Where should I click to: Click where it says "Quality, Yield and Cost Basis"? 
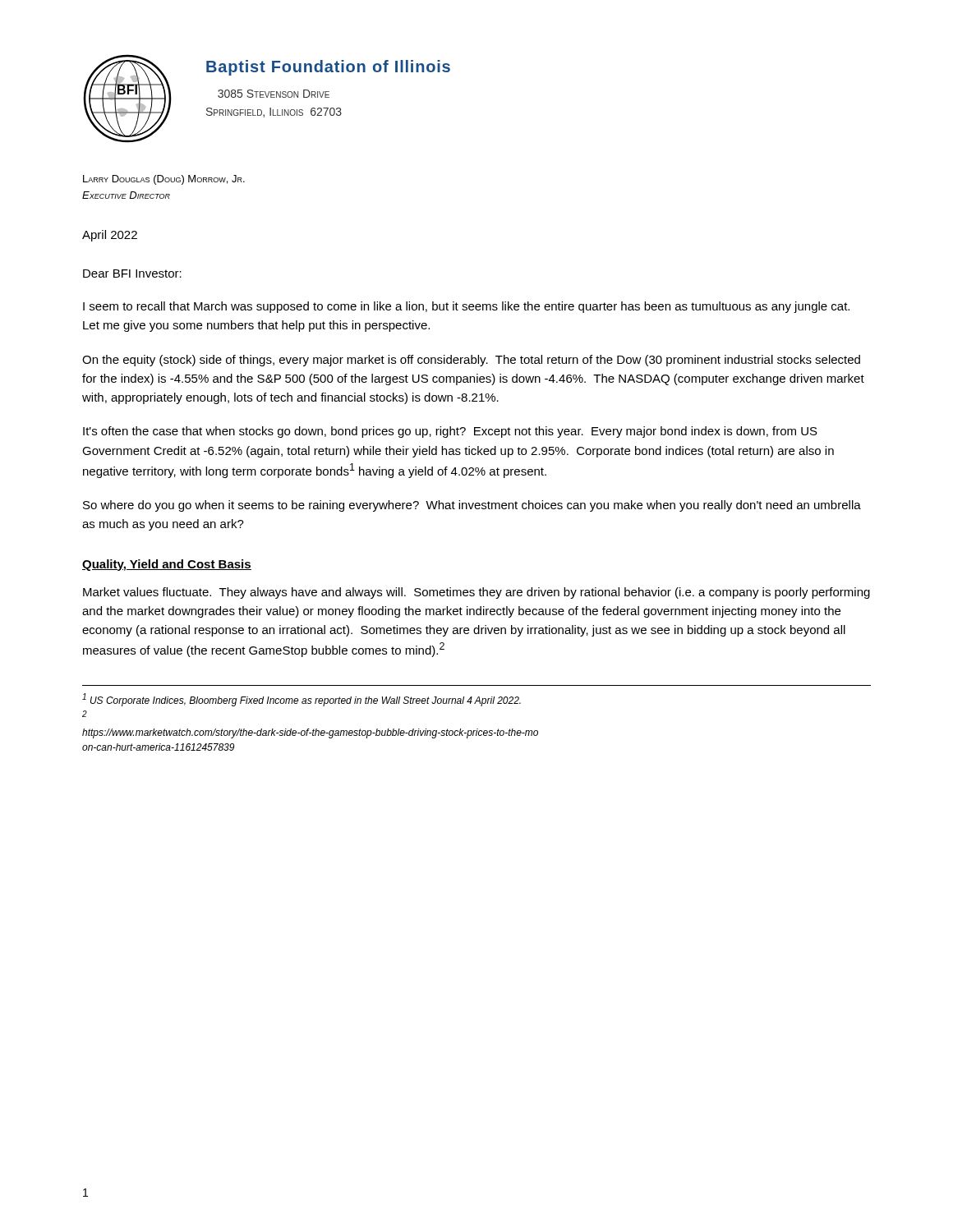click(x=167, y=563)
